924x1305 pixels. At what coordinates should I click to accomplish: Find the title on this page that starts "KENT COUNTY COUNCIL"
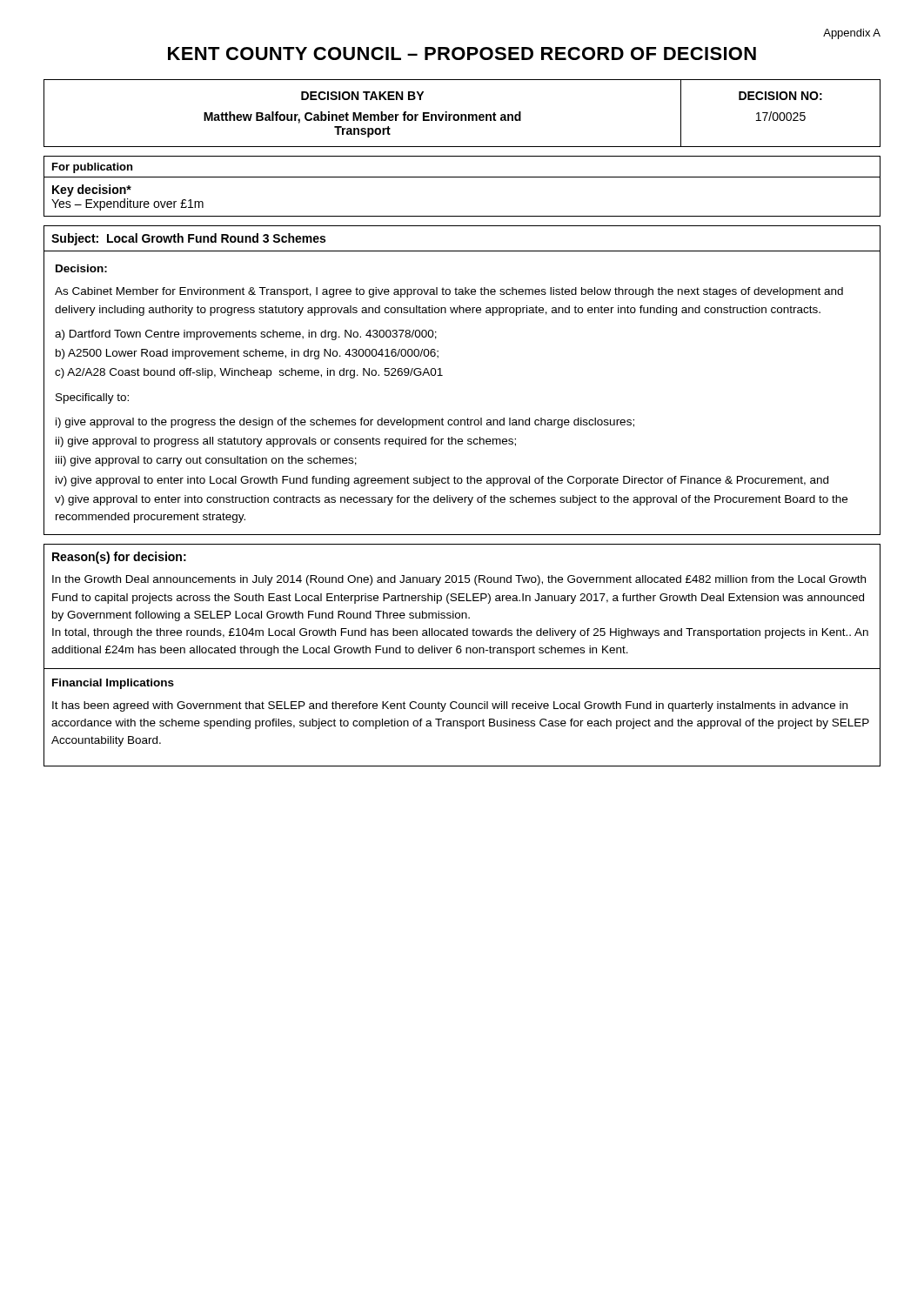pos(462,54)
